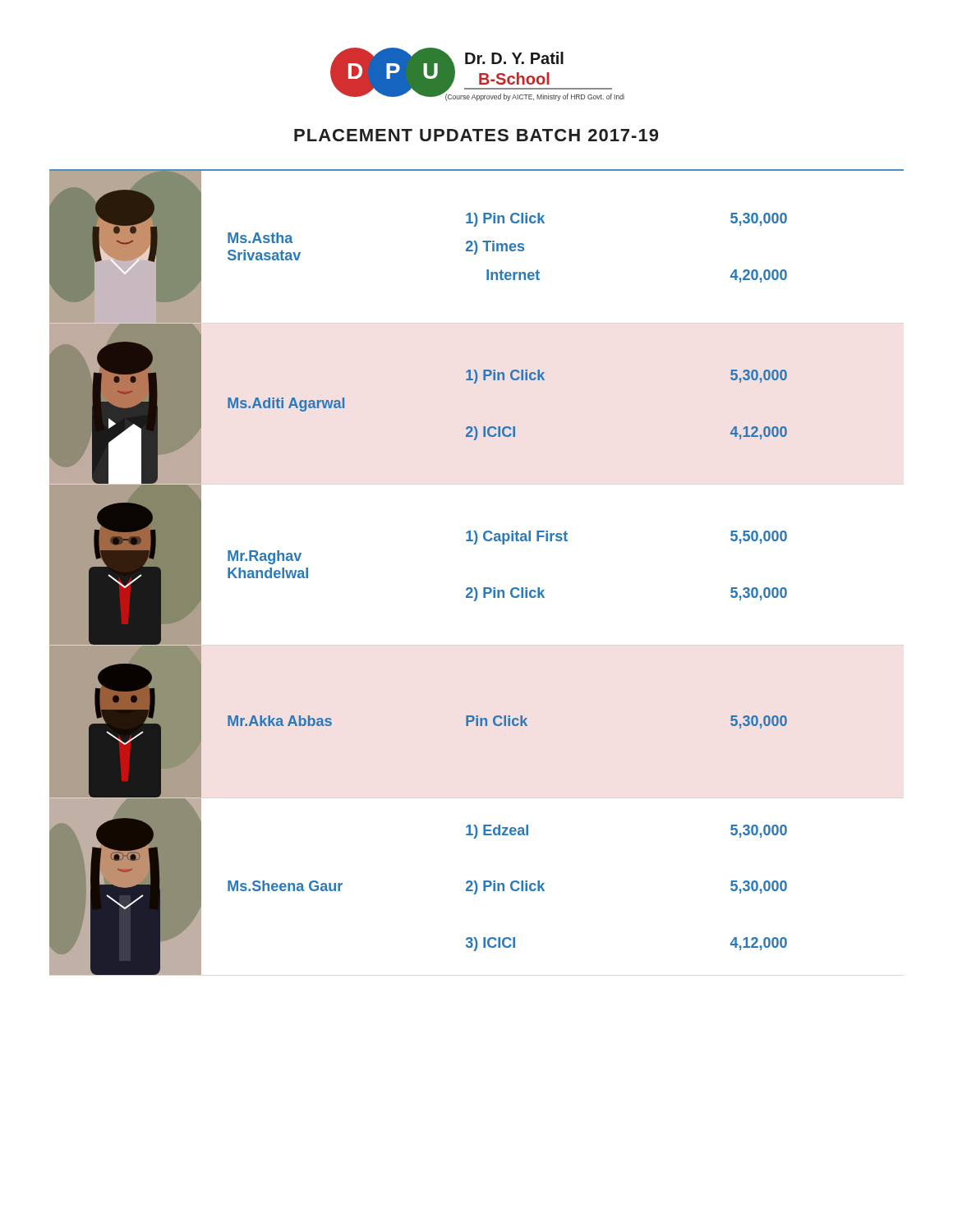This screenshot has height=1232, width=953.
Task: Locate the logo
Action: coord(476,58)
